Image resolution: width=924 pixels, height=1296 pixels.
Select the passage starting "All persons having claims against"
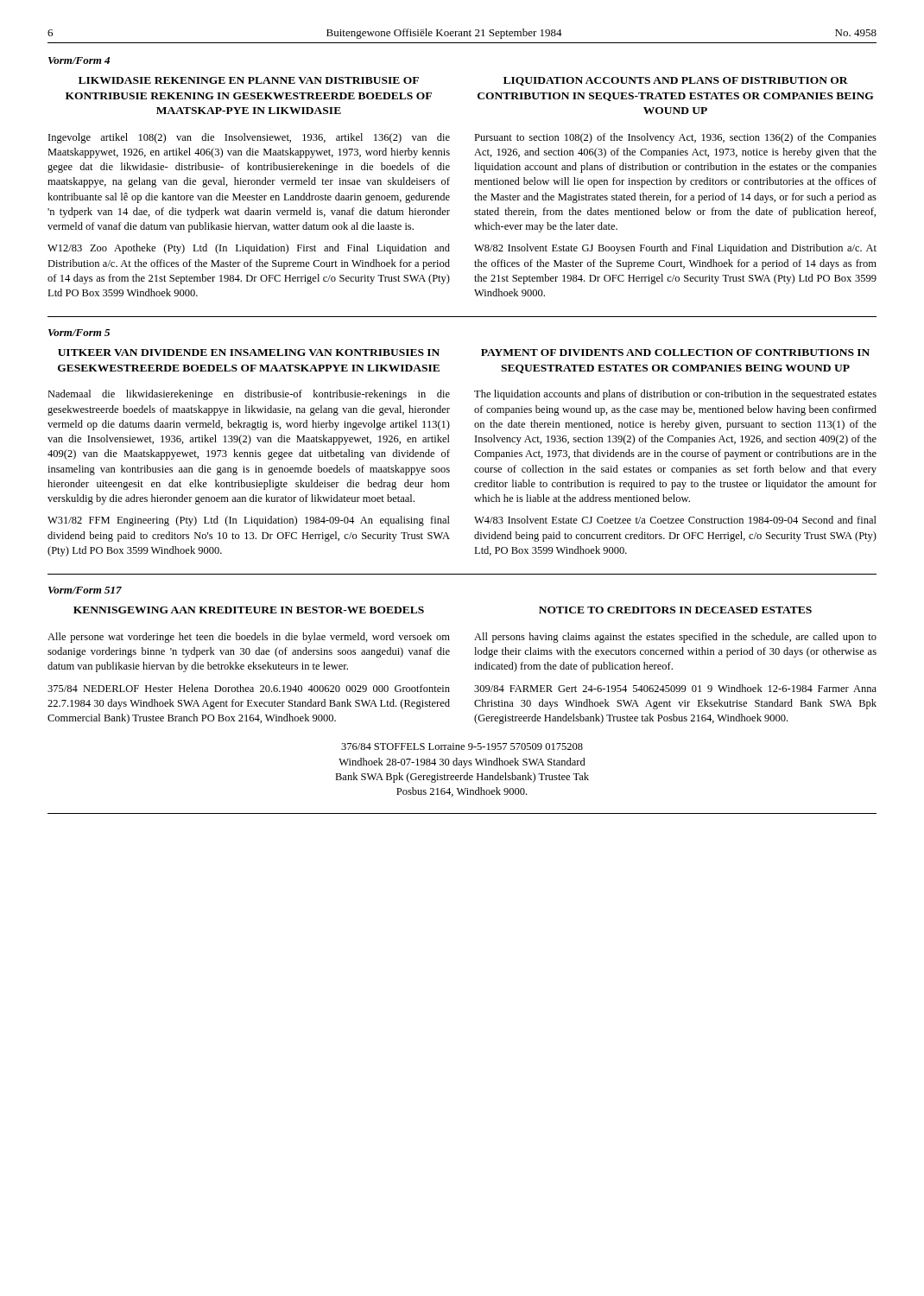(x=675, y=651)
